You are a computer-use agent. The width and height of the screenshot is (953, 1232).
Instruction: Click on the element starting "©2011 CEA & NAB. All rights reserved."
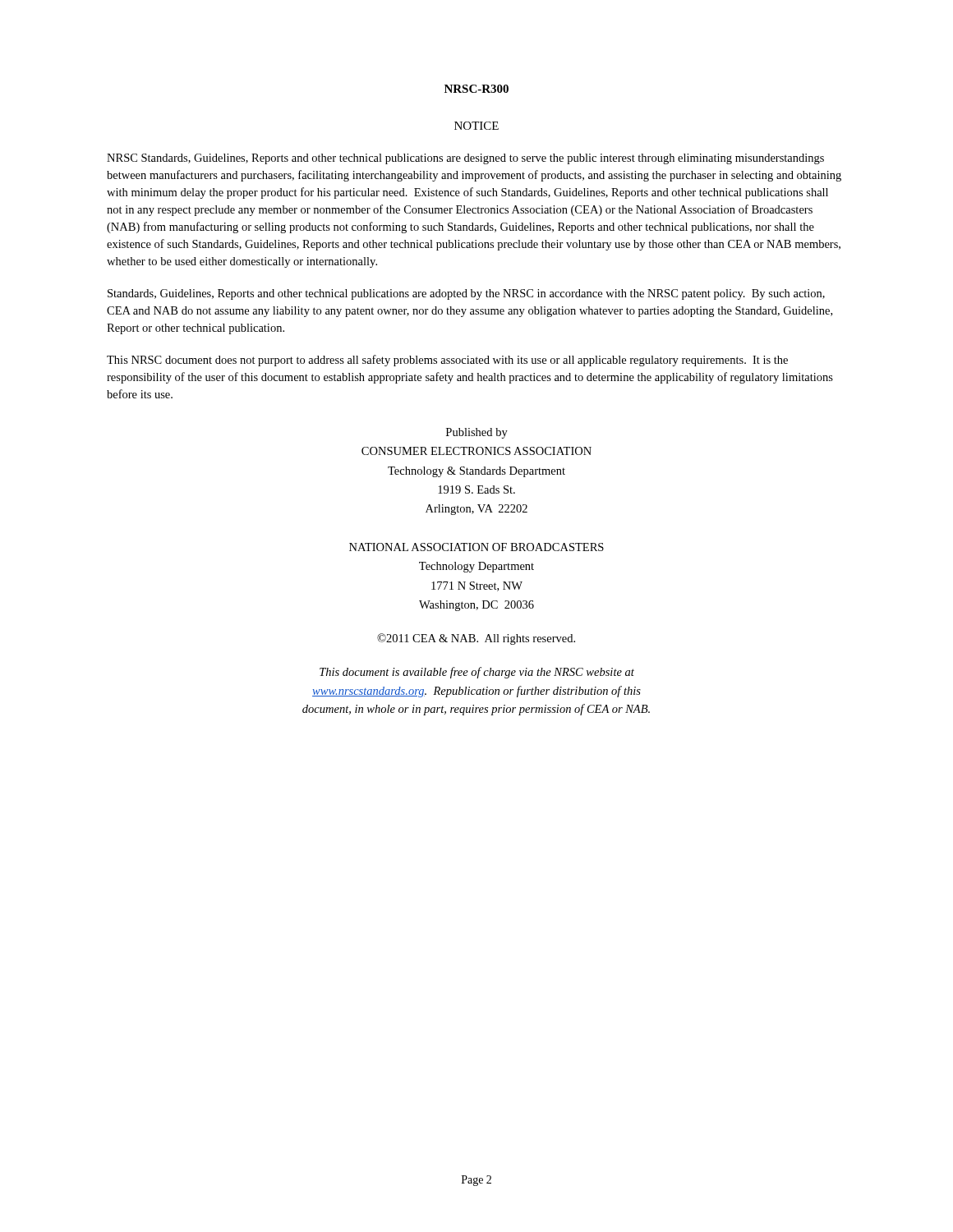[x=476, y=638]
